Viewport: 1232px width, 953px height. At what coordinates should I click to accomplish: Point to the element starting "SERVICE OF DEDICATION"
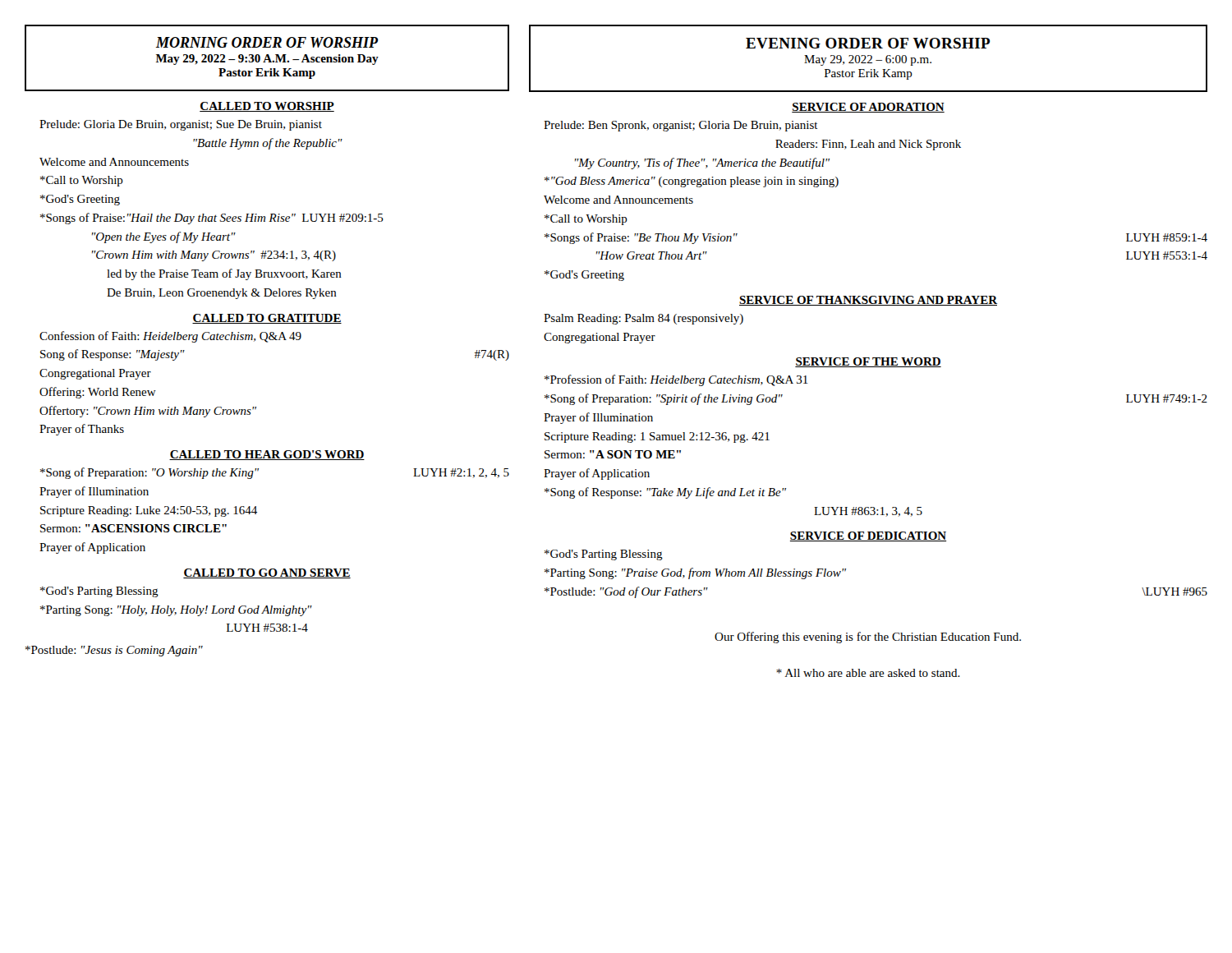pos(868,536)
